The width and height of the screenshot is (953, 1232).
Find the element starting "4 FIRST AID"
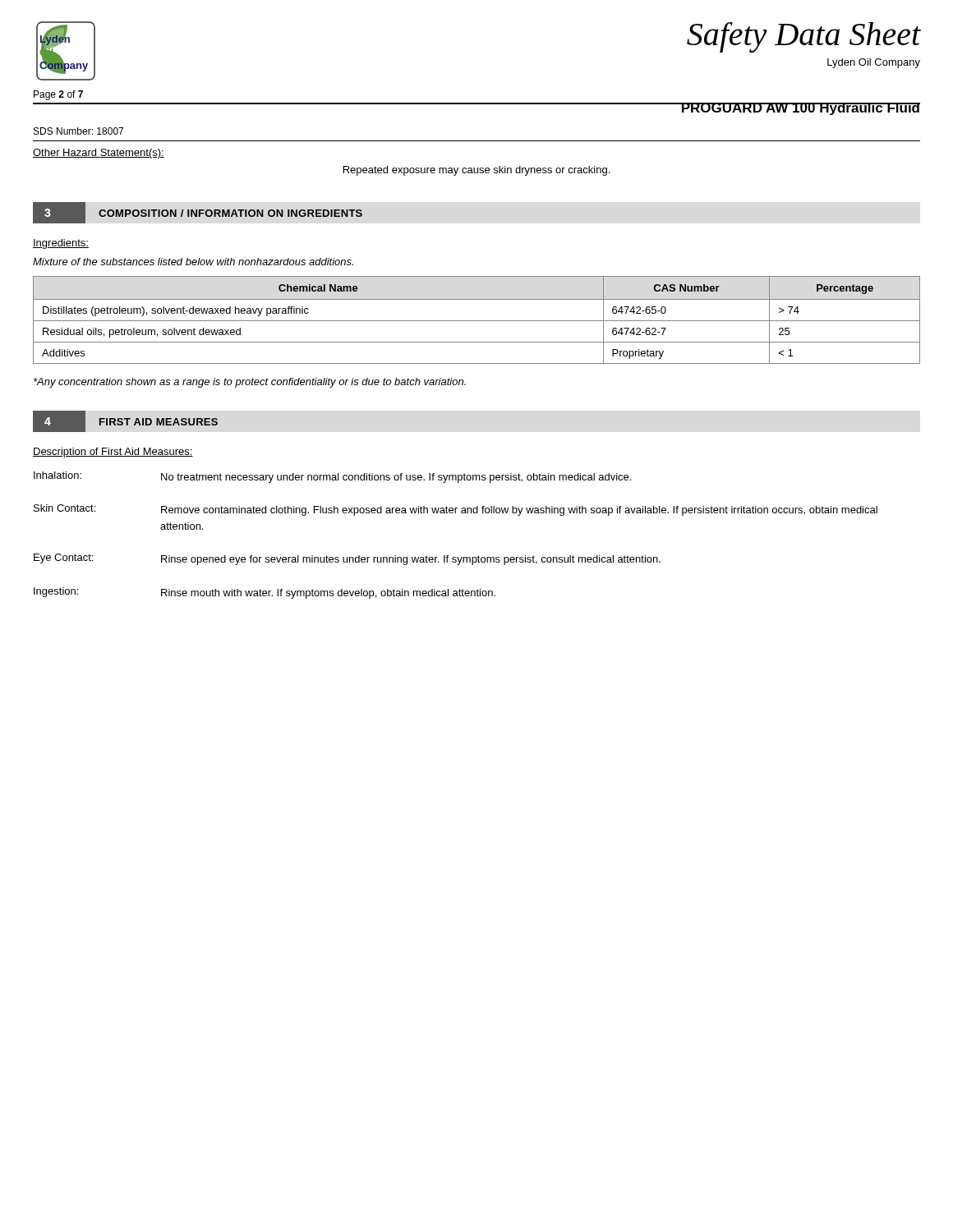[125, 421]
